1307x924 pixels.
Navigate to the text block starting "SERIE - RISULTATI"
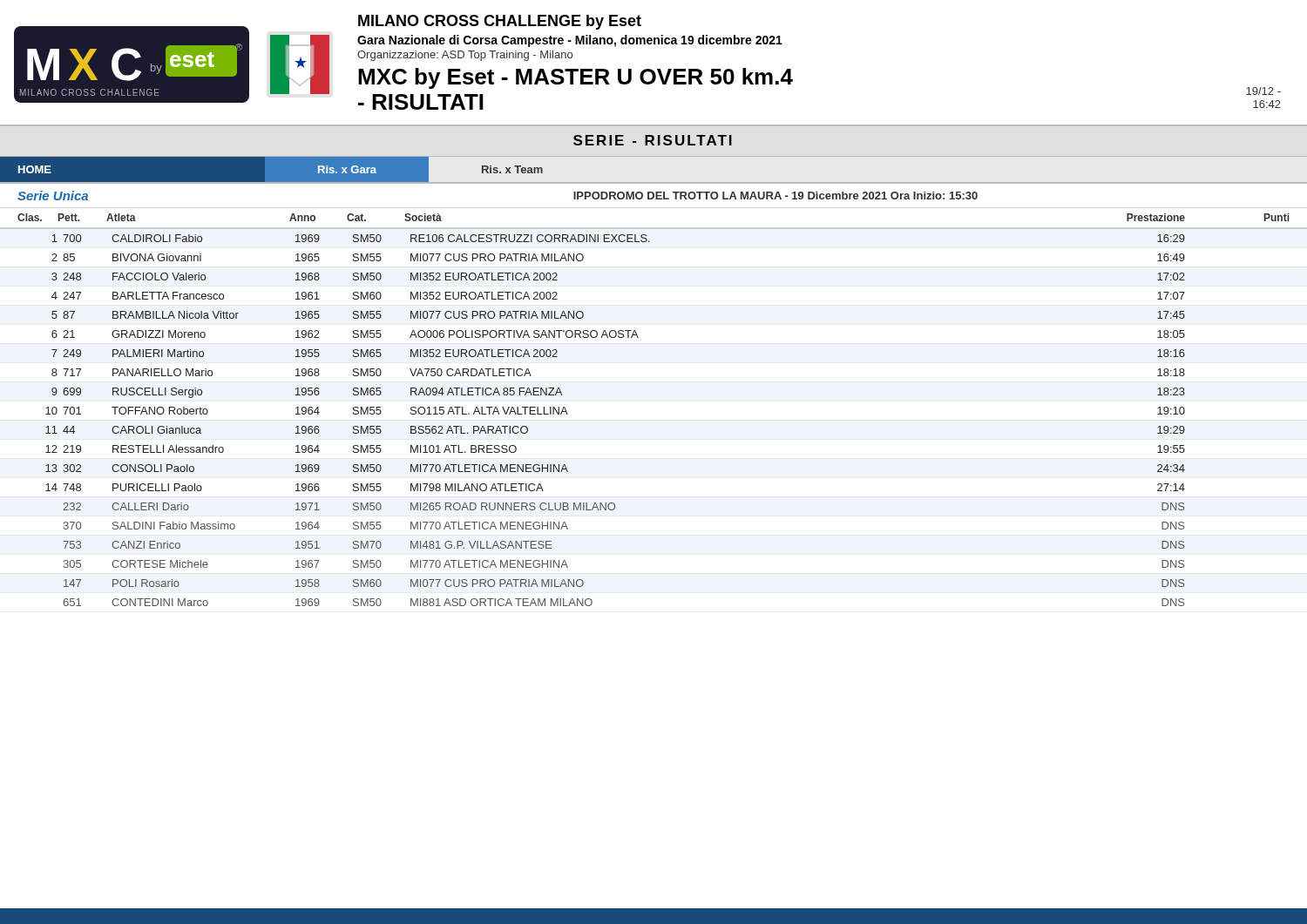(654, 141)
